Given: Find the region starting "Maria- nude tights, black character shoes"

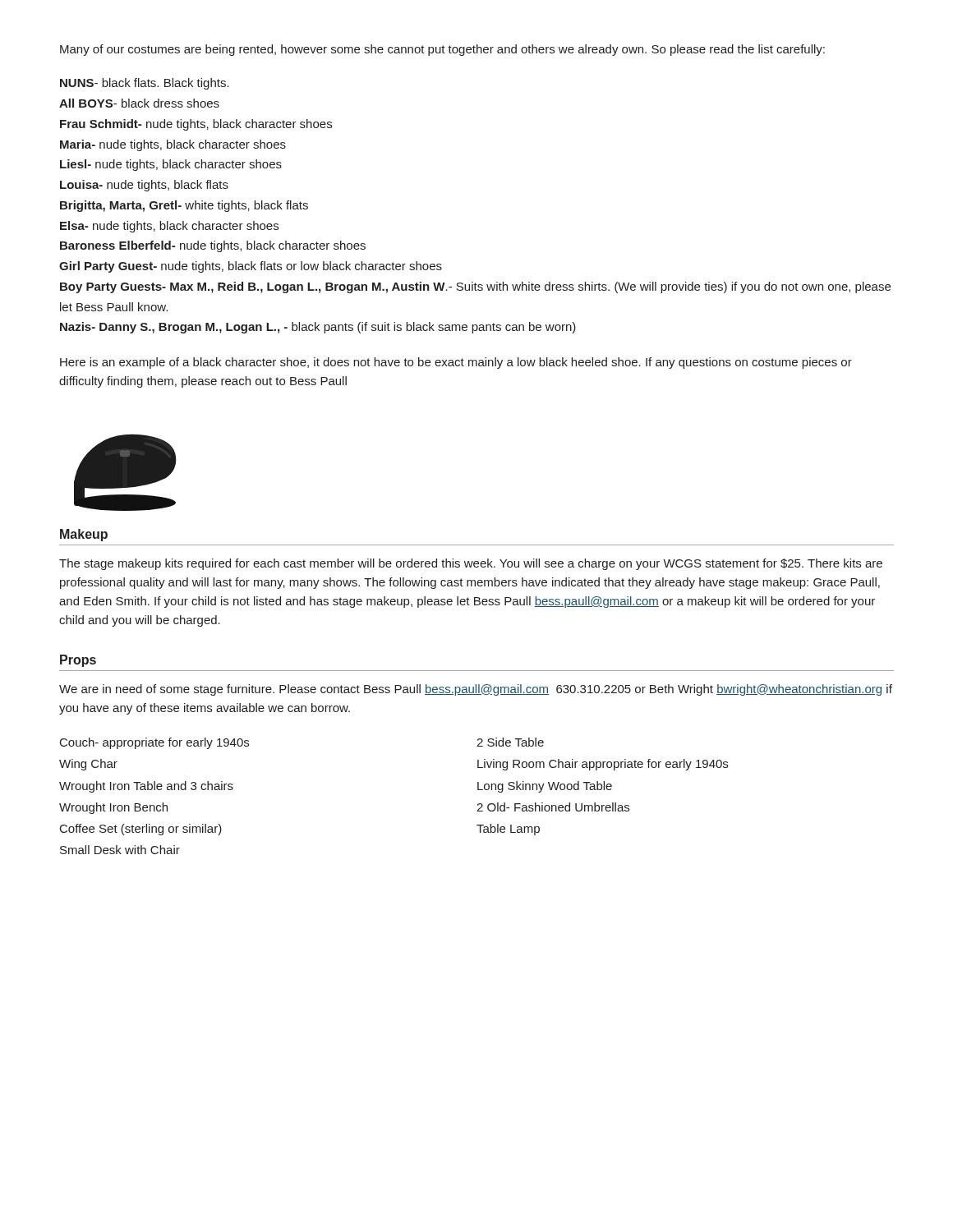Looking at the screenshot, I should [x=173, y=144].
